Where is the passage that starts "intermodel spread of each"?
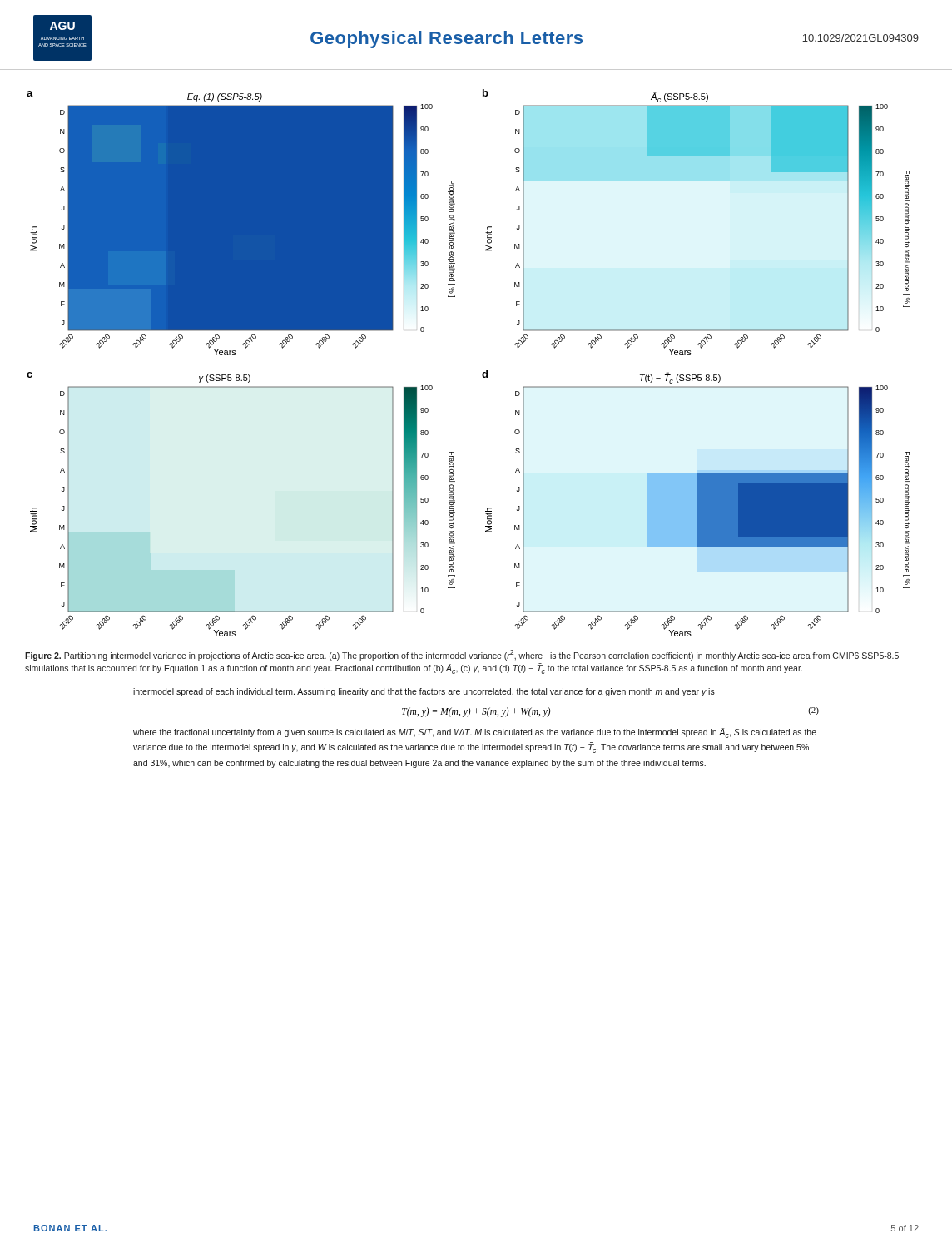This screenshot has height=1248, width=952. tap(424, 691)
